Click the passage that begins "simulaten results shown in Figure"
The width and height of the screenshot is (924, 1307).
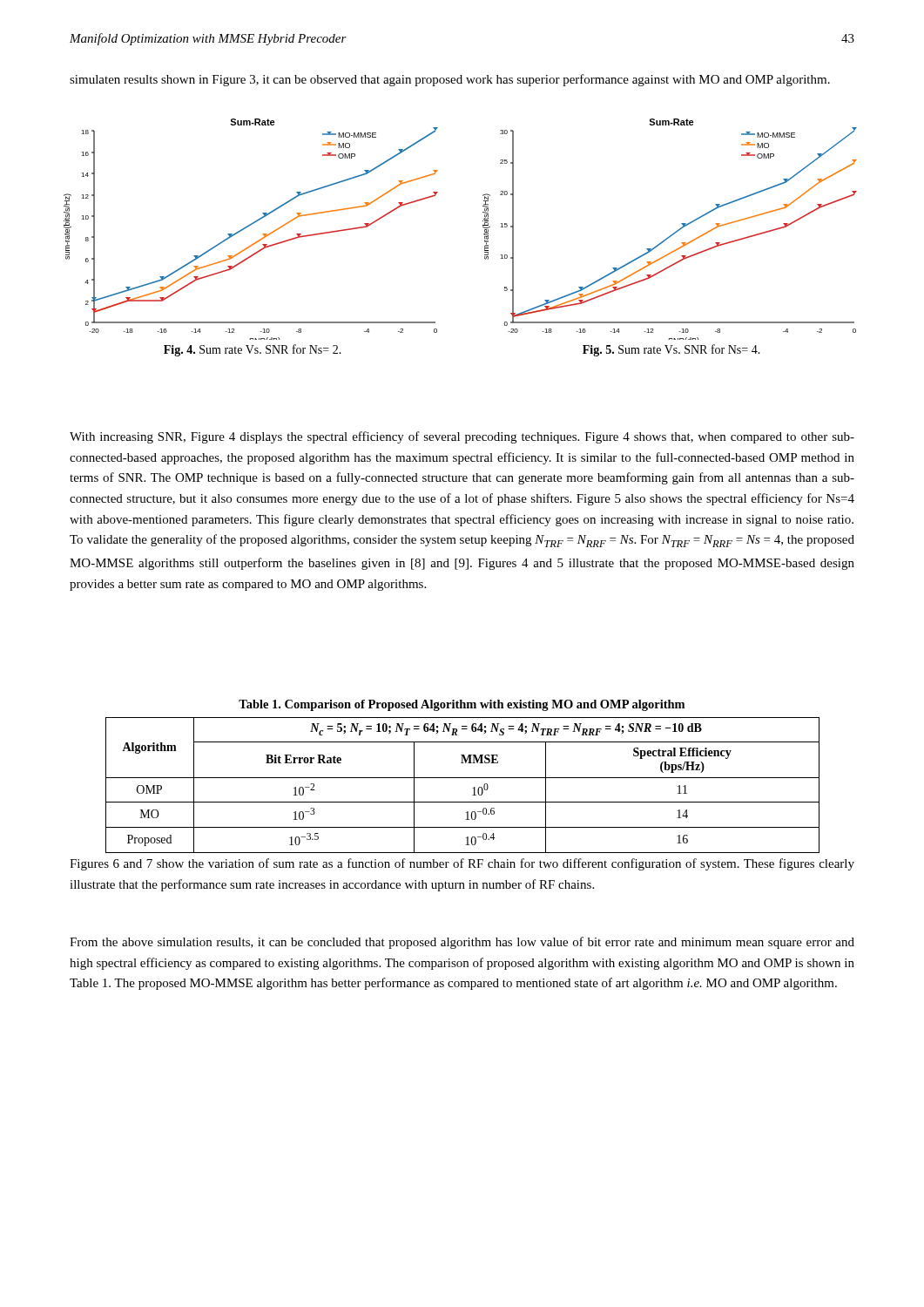(x=450, y=79)
